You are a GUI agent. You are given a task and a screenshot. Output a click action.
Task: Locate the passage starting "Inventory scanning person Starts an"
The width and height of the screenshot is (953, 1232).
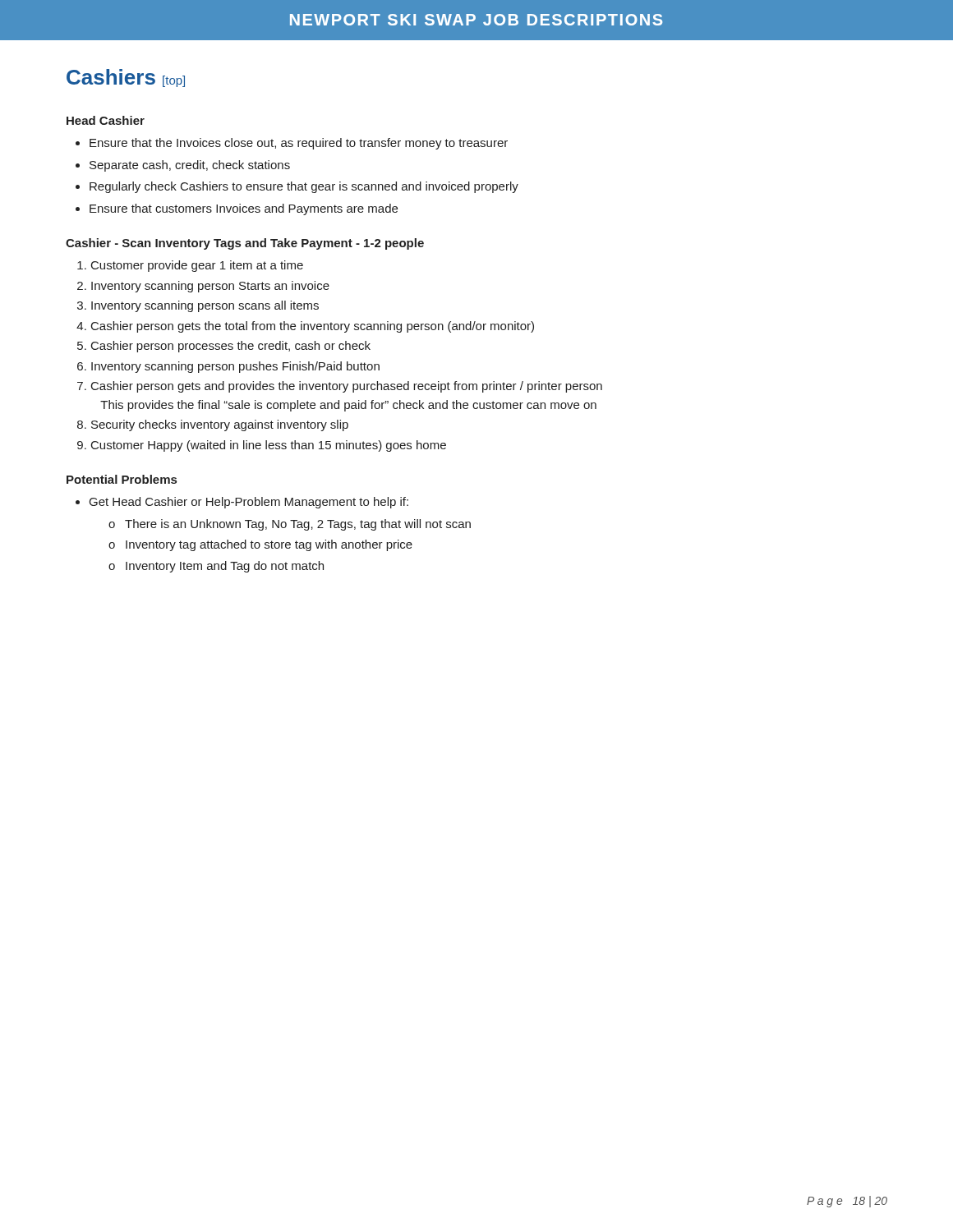[x=203, y=287]
